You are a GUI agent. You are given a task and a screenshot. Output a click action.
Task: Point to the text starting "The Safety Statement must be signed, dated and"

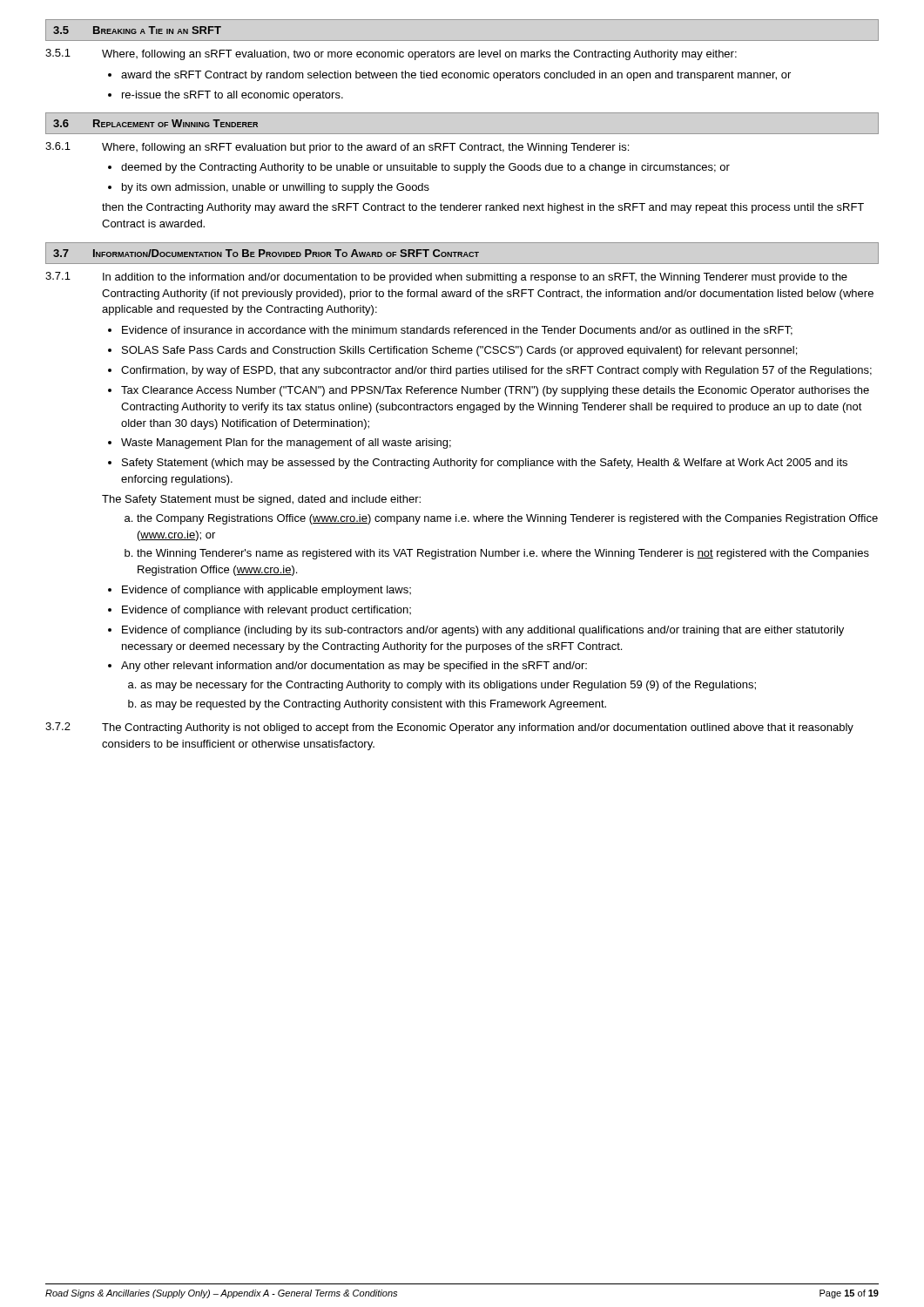pyautogui.click(x=261, y=500)
